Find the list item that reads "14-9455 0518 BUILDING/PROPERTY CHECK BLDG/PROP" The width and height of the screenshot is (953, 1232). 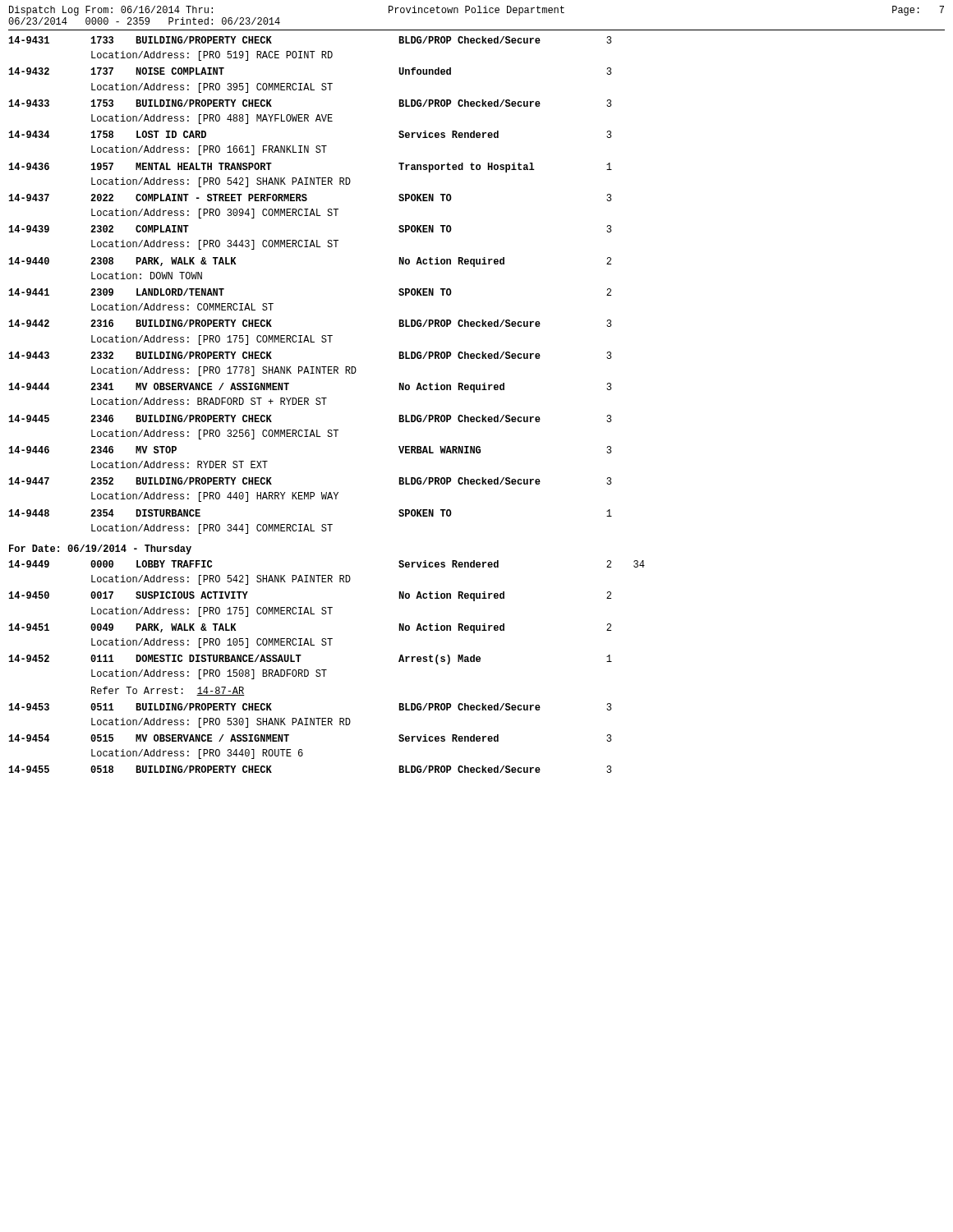coord(476,771)
